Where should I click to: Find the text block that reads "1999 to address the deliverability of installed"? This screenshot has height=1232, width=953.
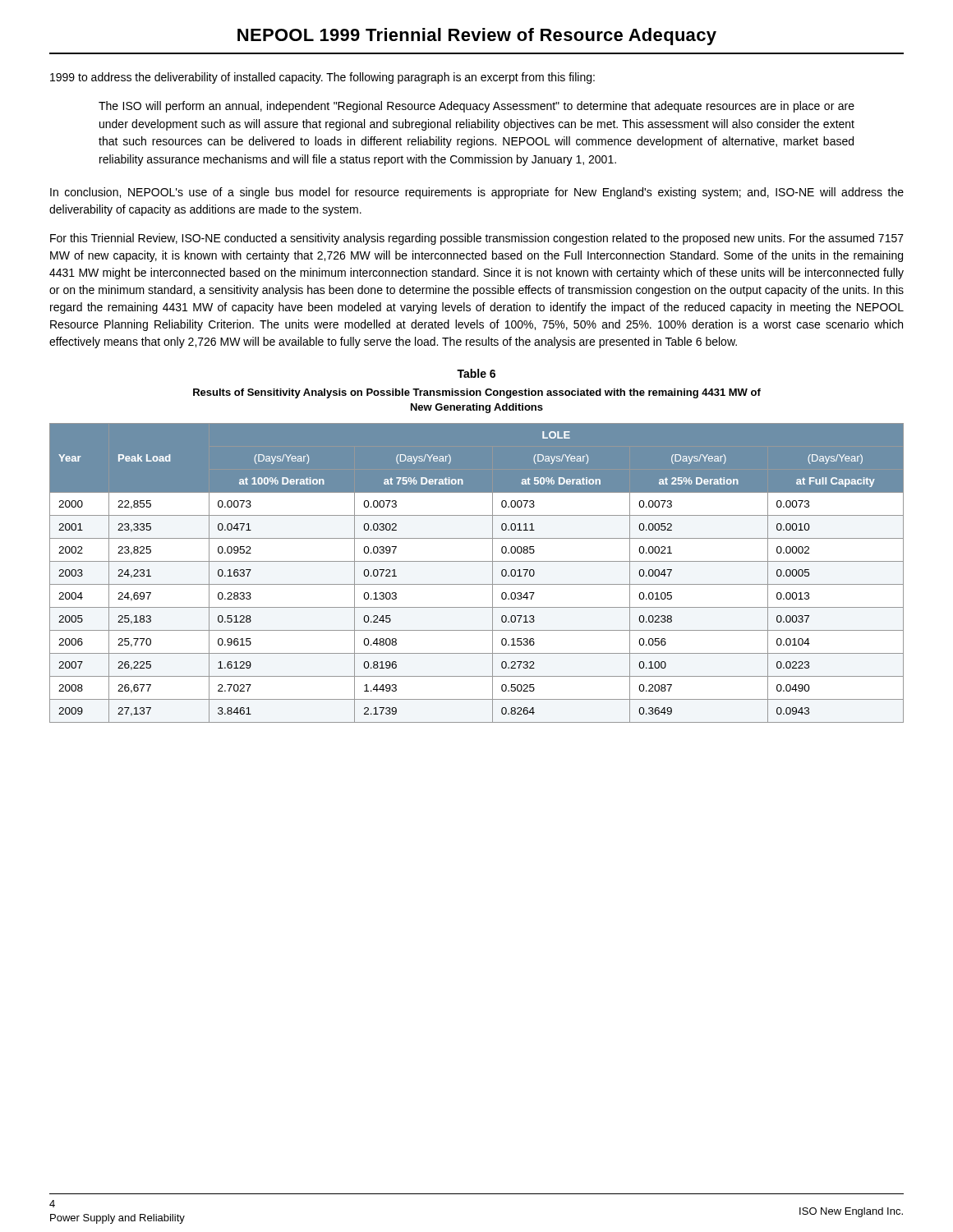tap(322, 77)
